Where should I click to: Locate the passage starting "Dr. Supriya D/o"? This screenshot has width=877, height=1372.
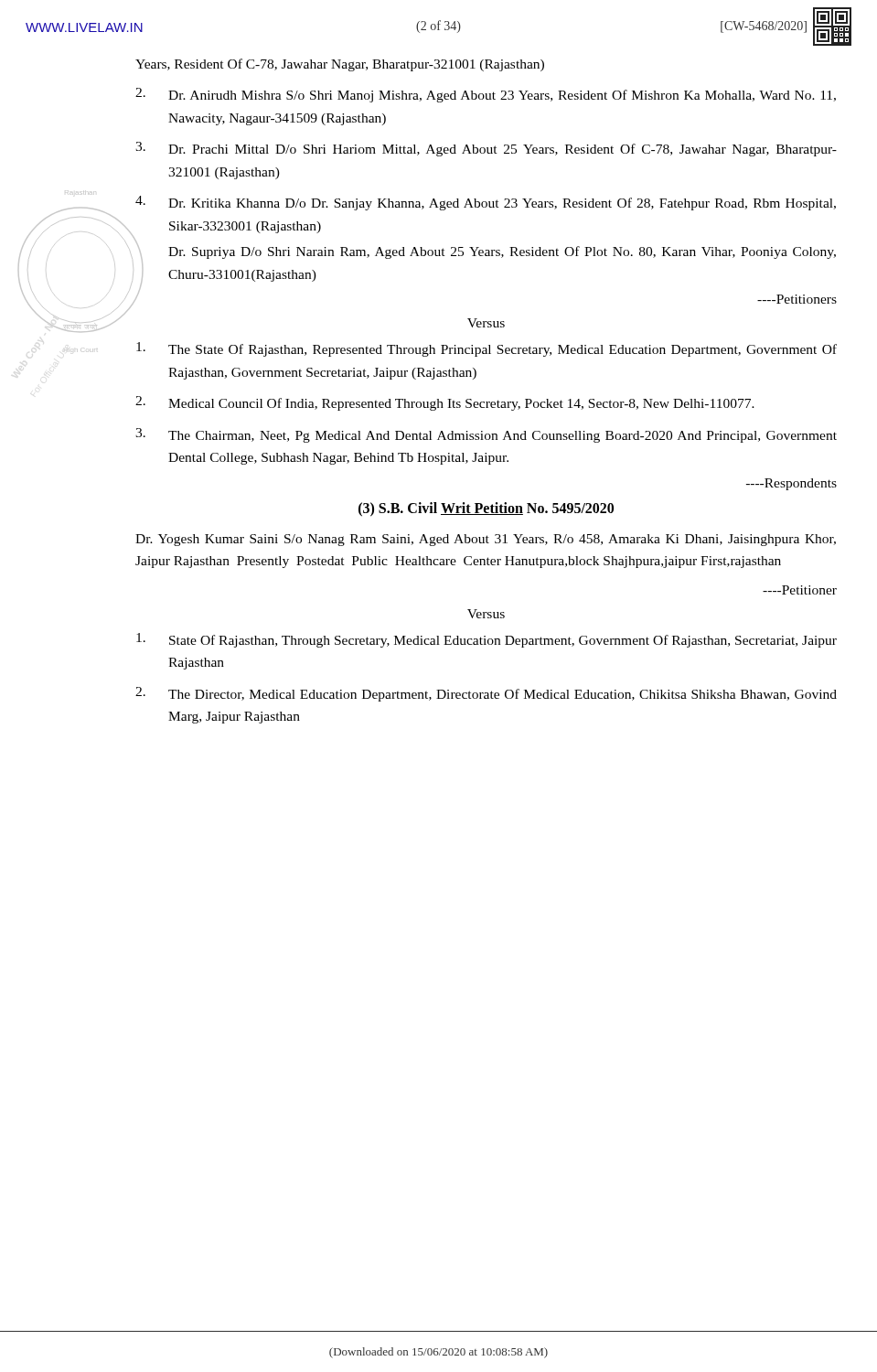pos(486,263)
